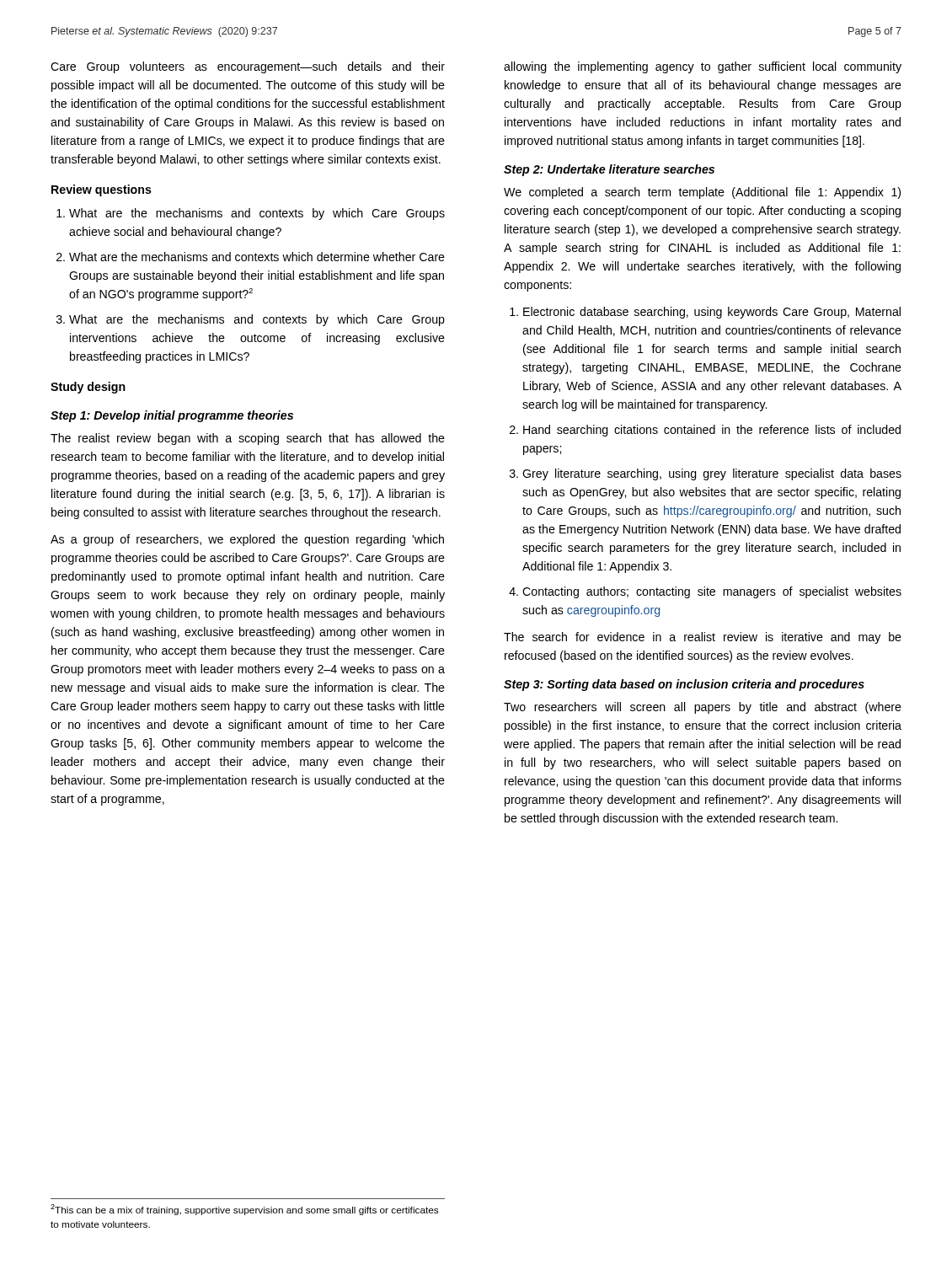This screenshot has width=952, height=1264.
Task: Locate the text "Step 1: Develop initial programme theories"
Action: pos(172,415)
